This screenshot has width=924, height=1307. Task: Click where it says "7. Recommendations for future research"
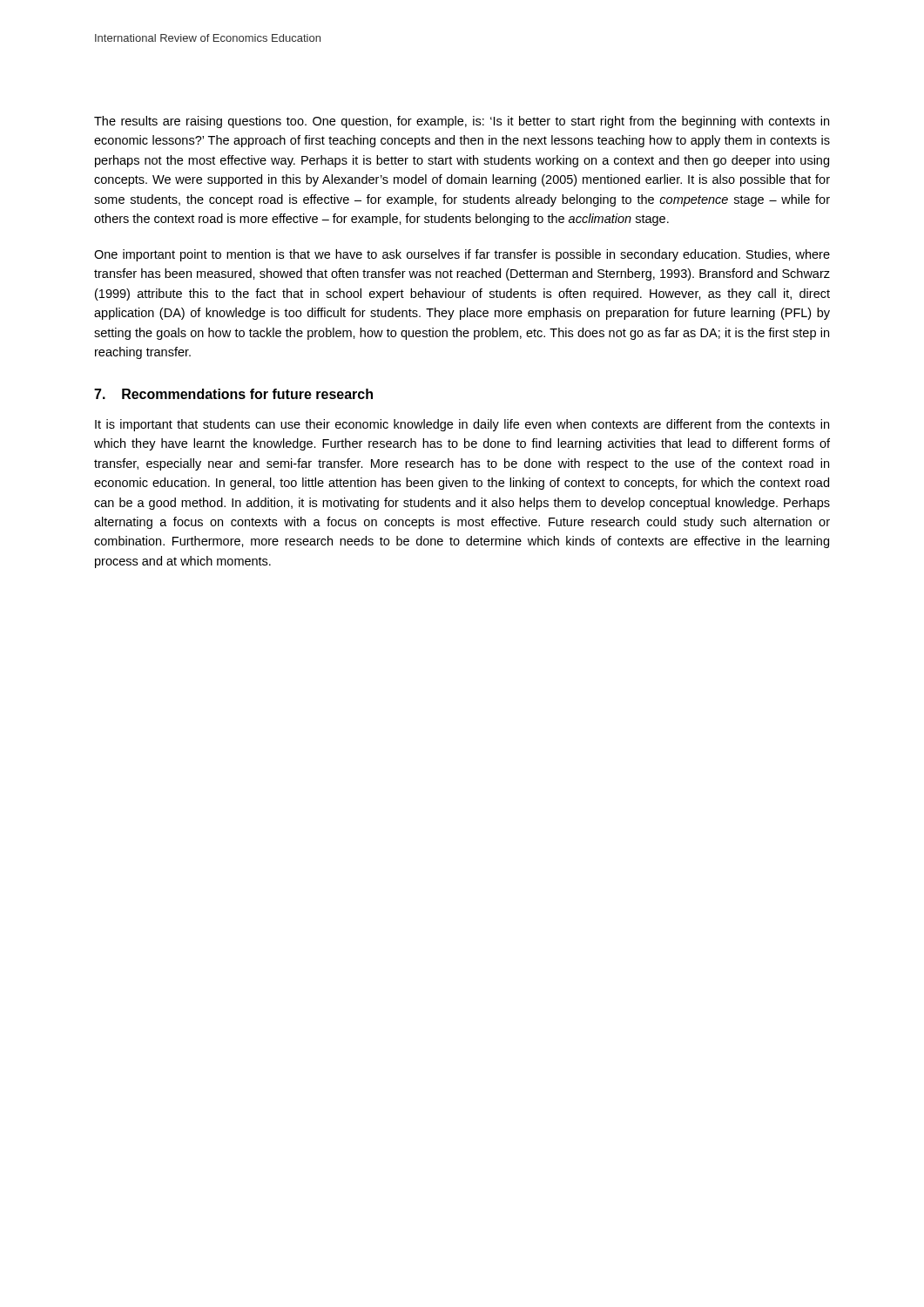pyautogui.click(x=234, y=394)
